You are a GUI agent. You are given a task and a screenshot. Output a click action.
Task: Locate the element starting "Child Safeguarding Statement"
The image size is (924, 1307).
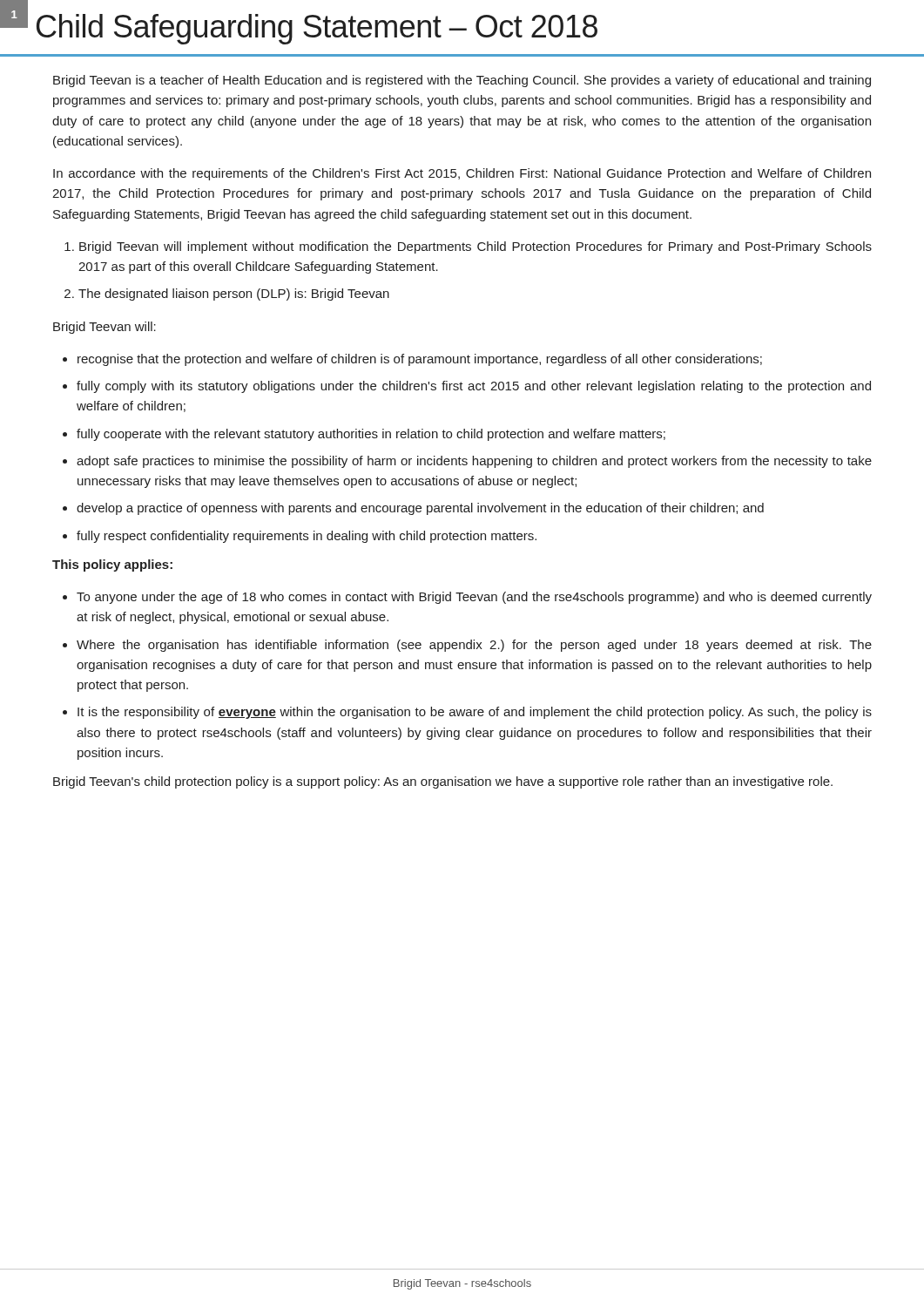tap(453, 27)
